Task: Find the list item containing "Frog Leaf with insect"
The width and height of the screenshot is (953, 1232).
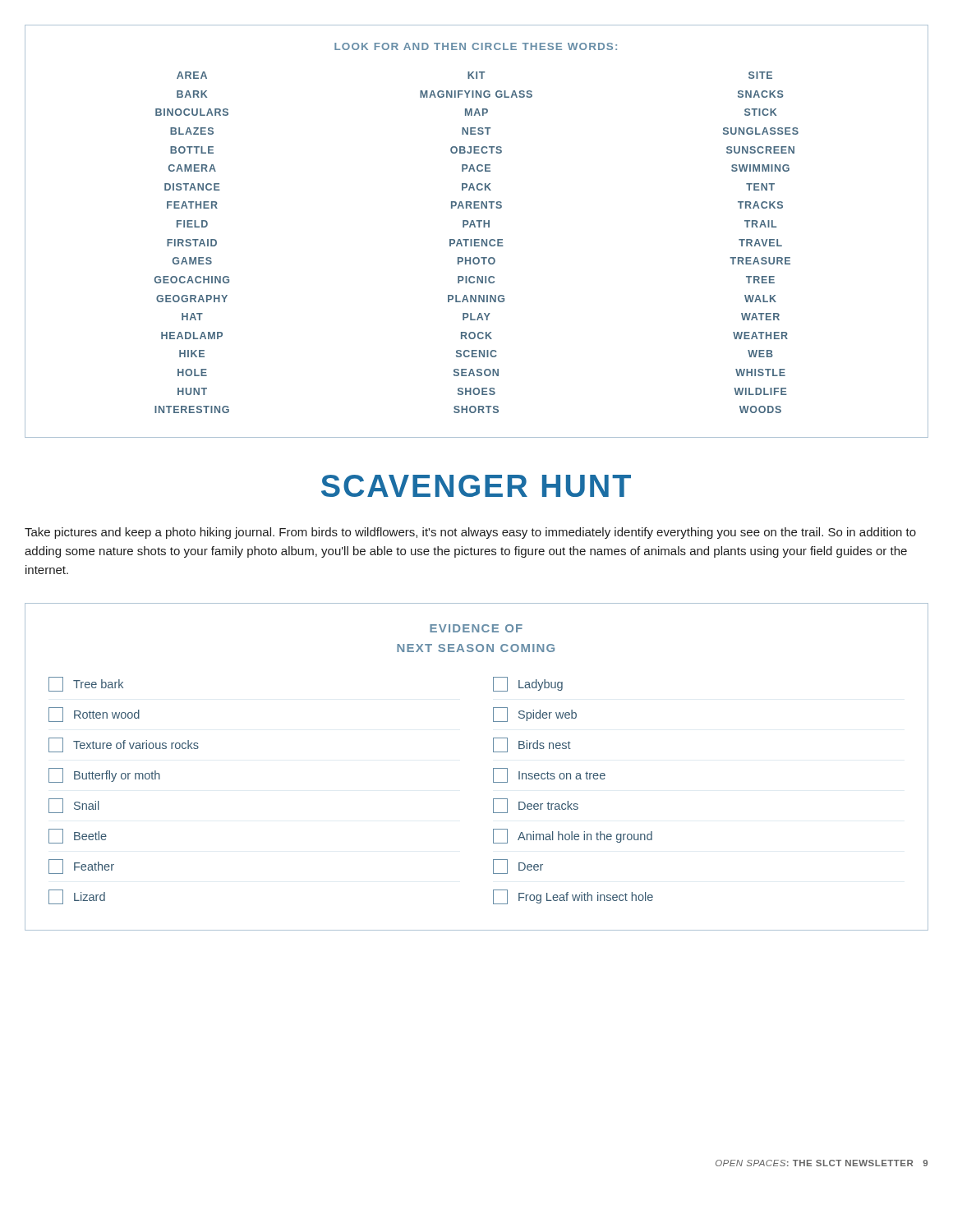Action: [x=573, y=897]
